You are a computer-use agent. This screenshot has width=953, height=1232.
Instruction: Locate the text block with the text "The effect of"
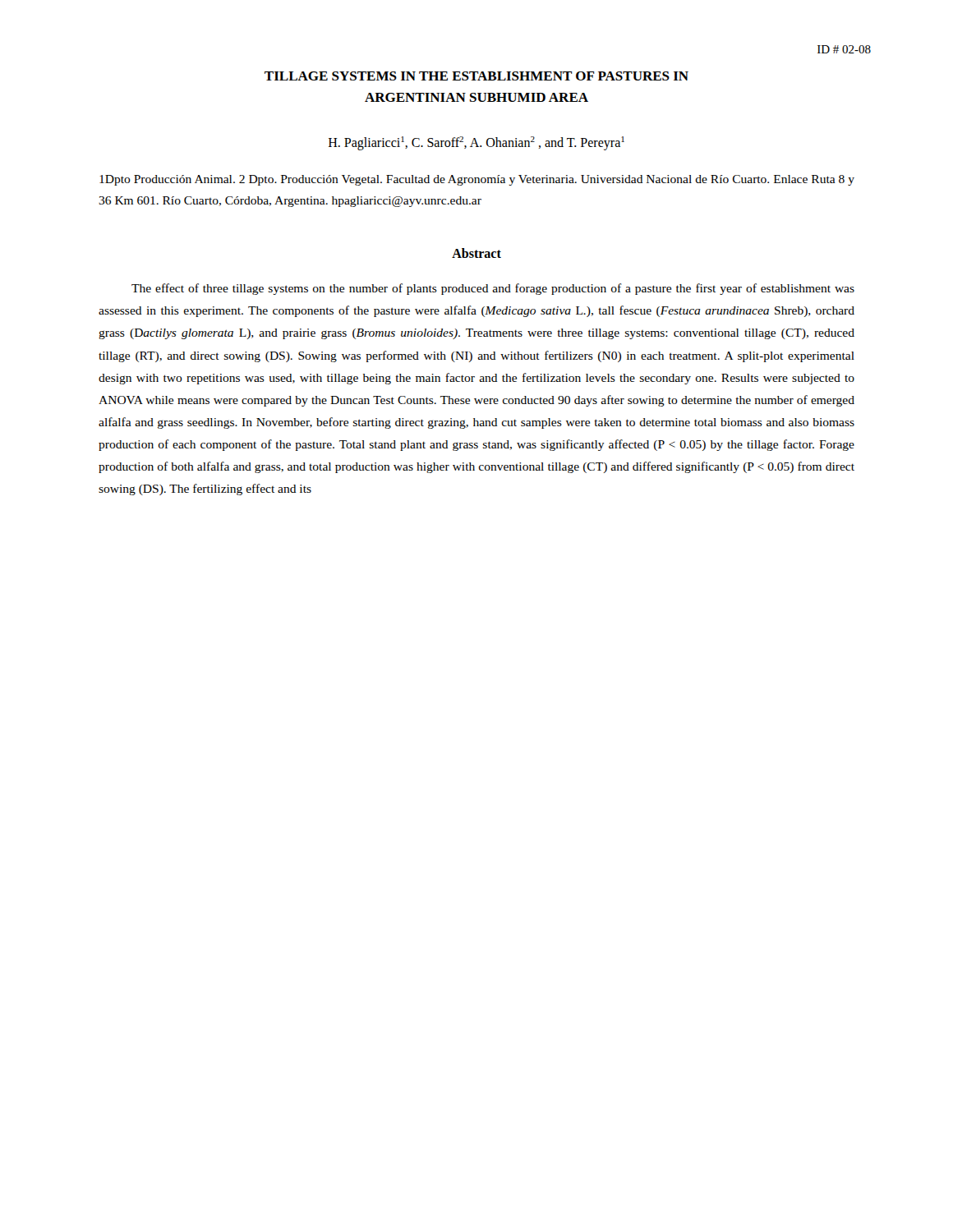click(x=476, y=388)
